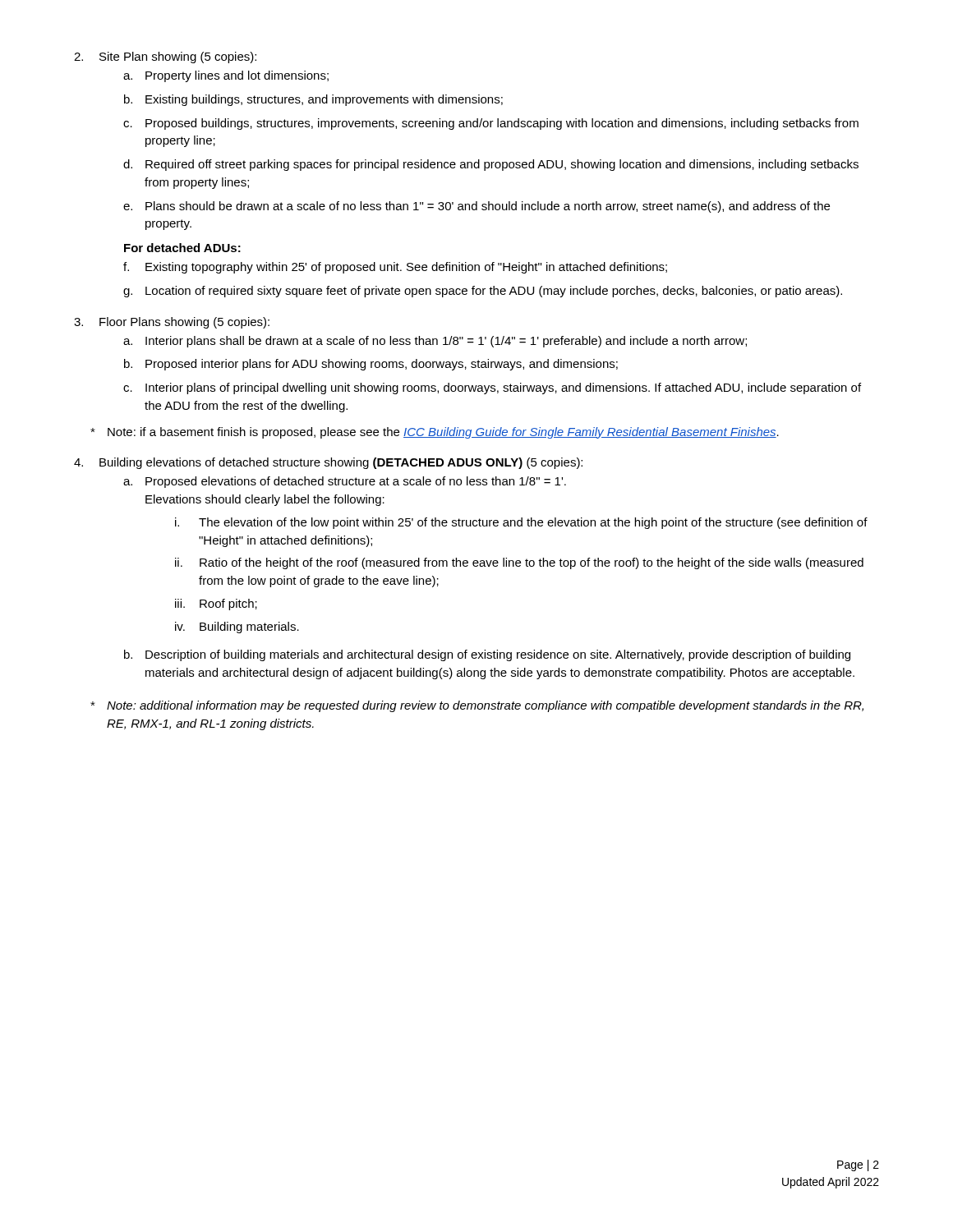This screenshot has height=1232, width=953.
Task: Point to the block beginning "i. The elevation of the low point"
Action: [527, 531]
